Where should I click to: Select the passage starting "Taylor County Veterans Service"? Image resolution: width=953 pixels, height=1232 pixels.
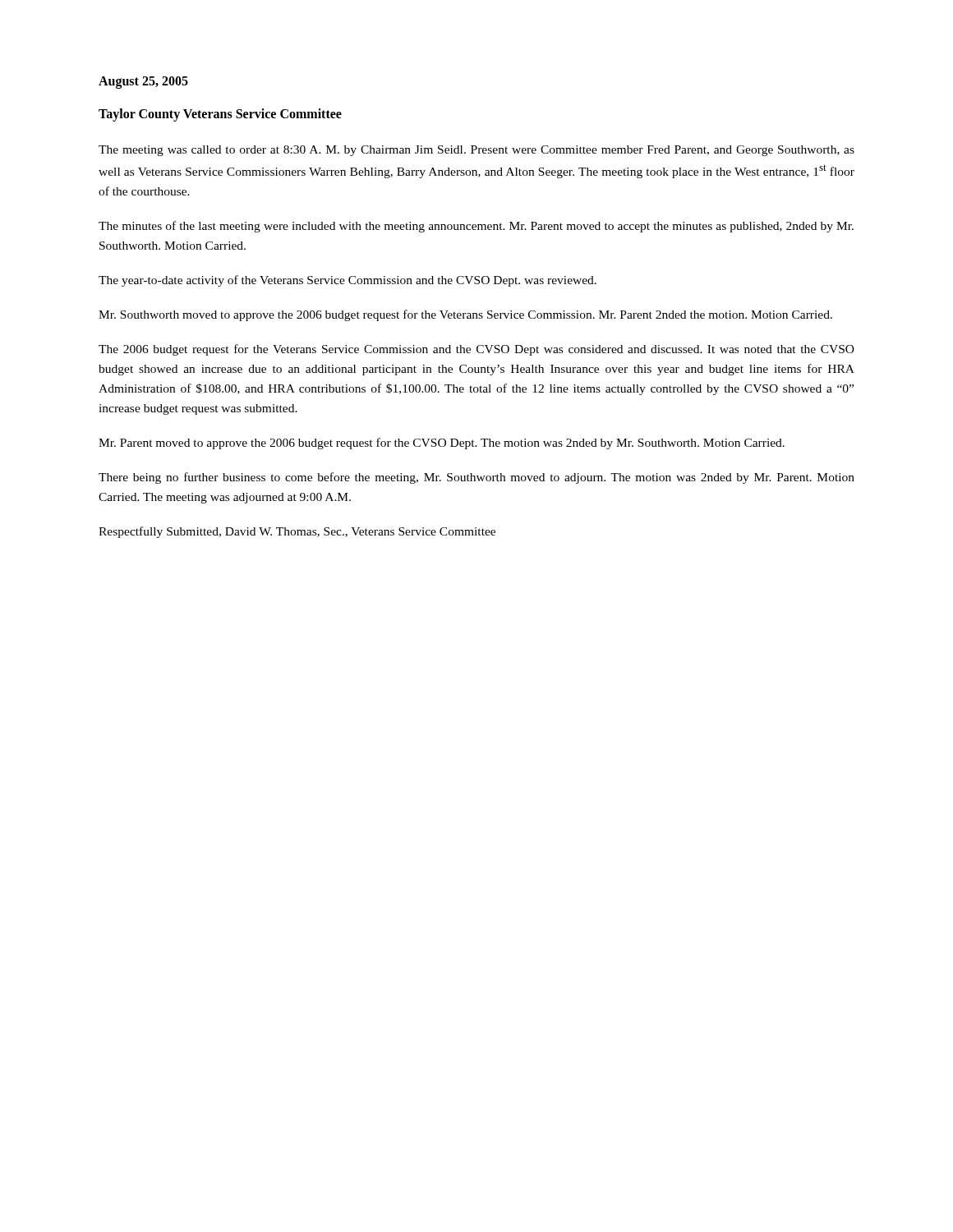click(x=220, y=114)
